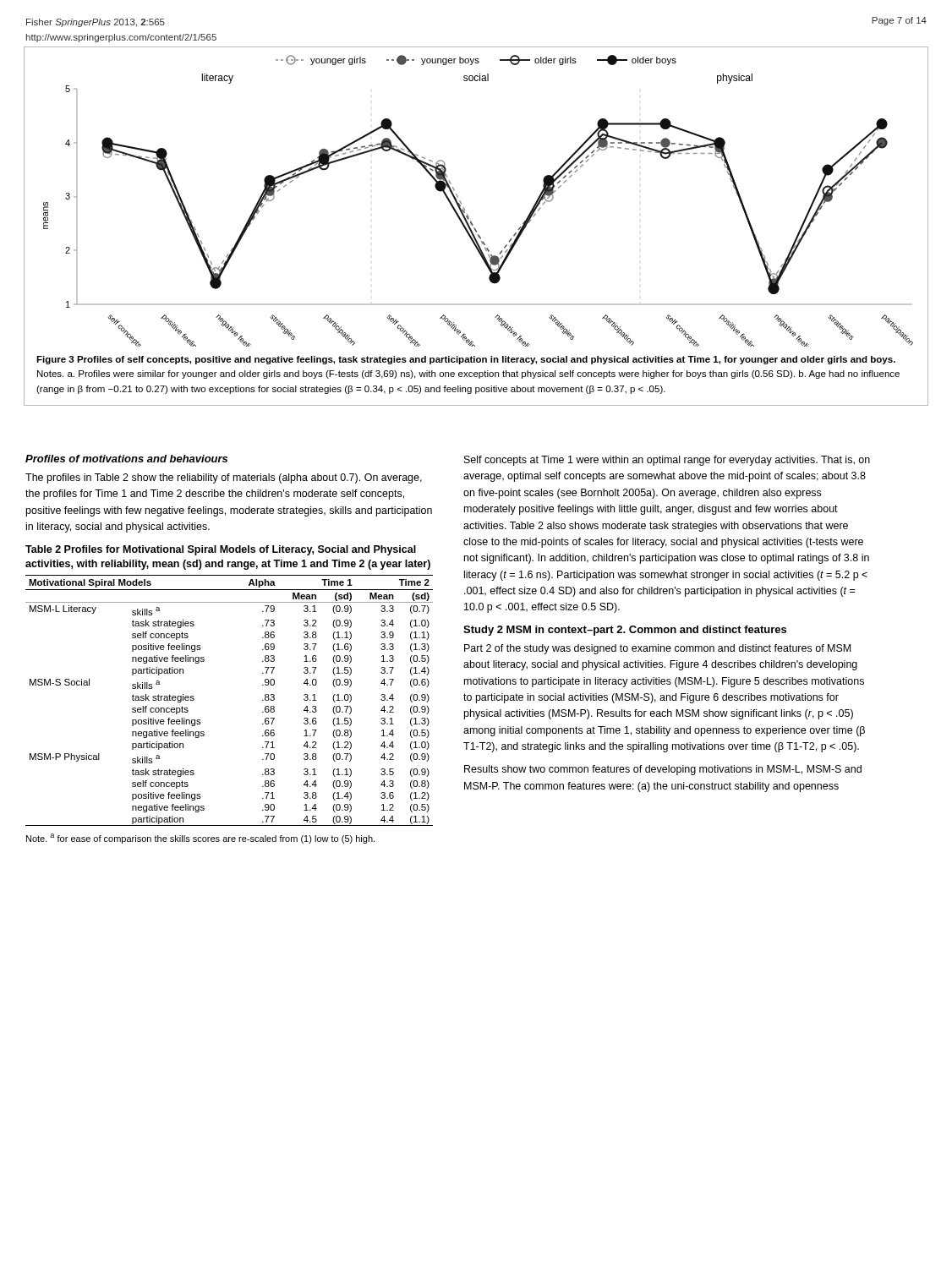952x1268 pixels.
Task: Navigate to the text block starting "Note. a for ease"
Action: point(200,837)
